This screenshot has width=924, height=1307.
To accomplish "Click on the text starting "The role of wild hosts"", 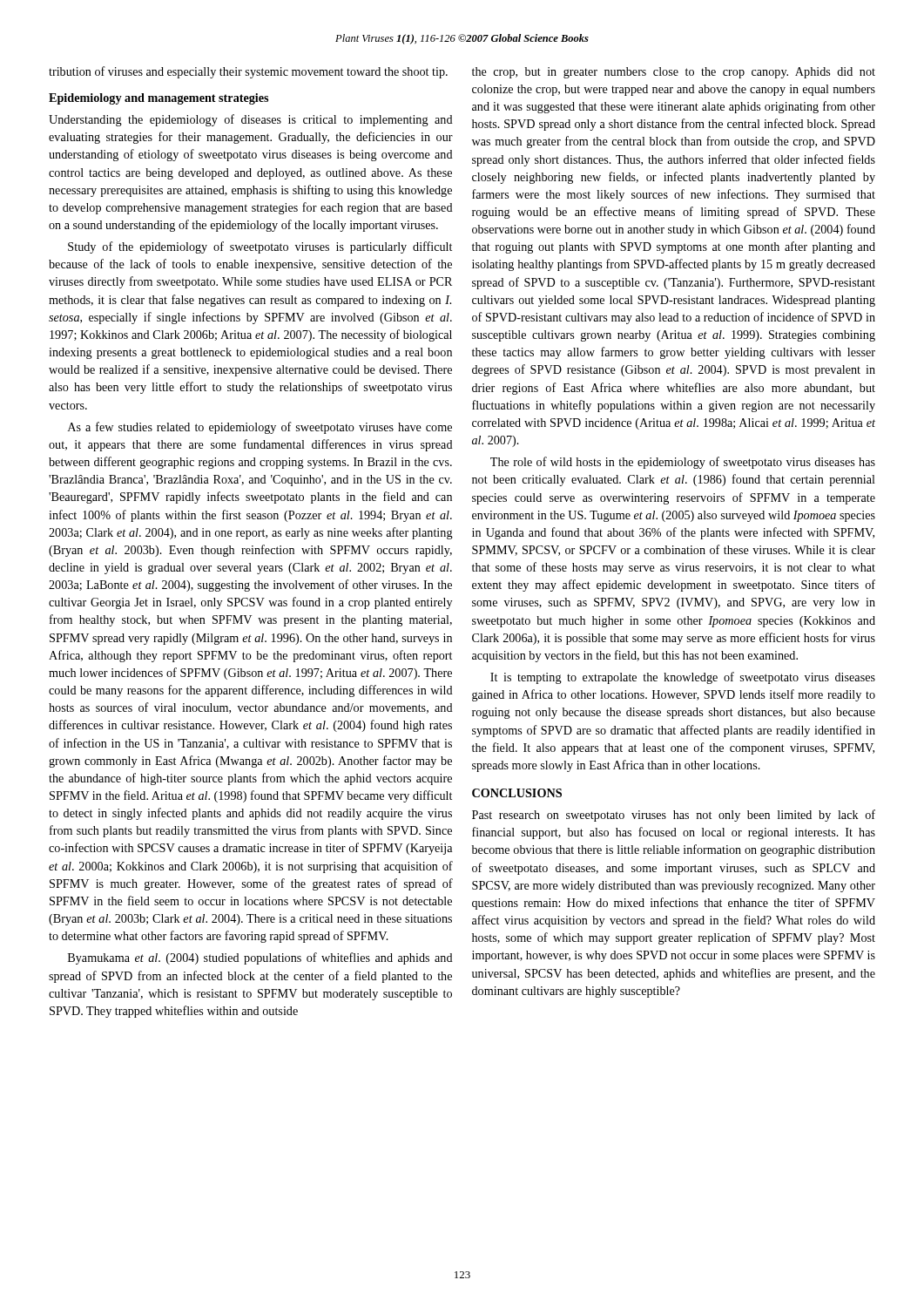I will point(673,559).
